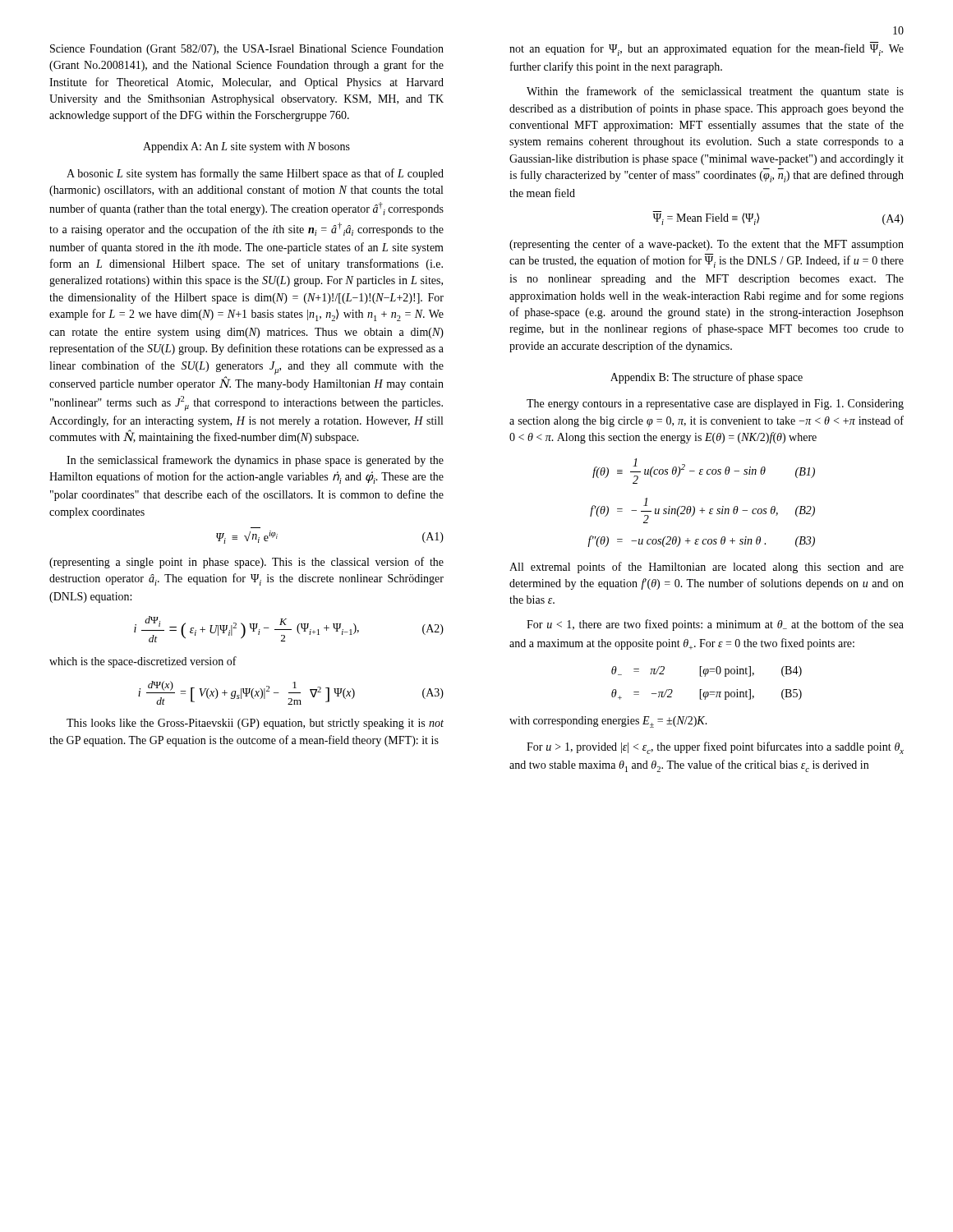The image size is (953, 1232).
Task: Click the passage that begins "The energy contours"
Action: (707, 421)
